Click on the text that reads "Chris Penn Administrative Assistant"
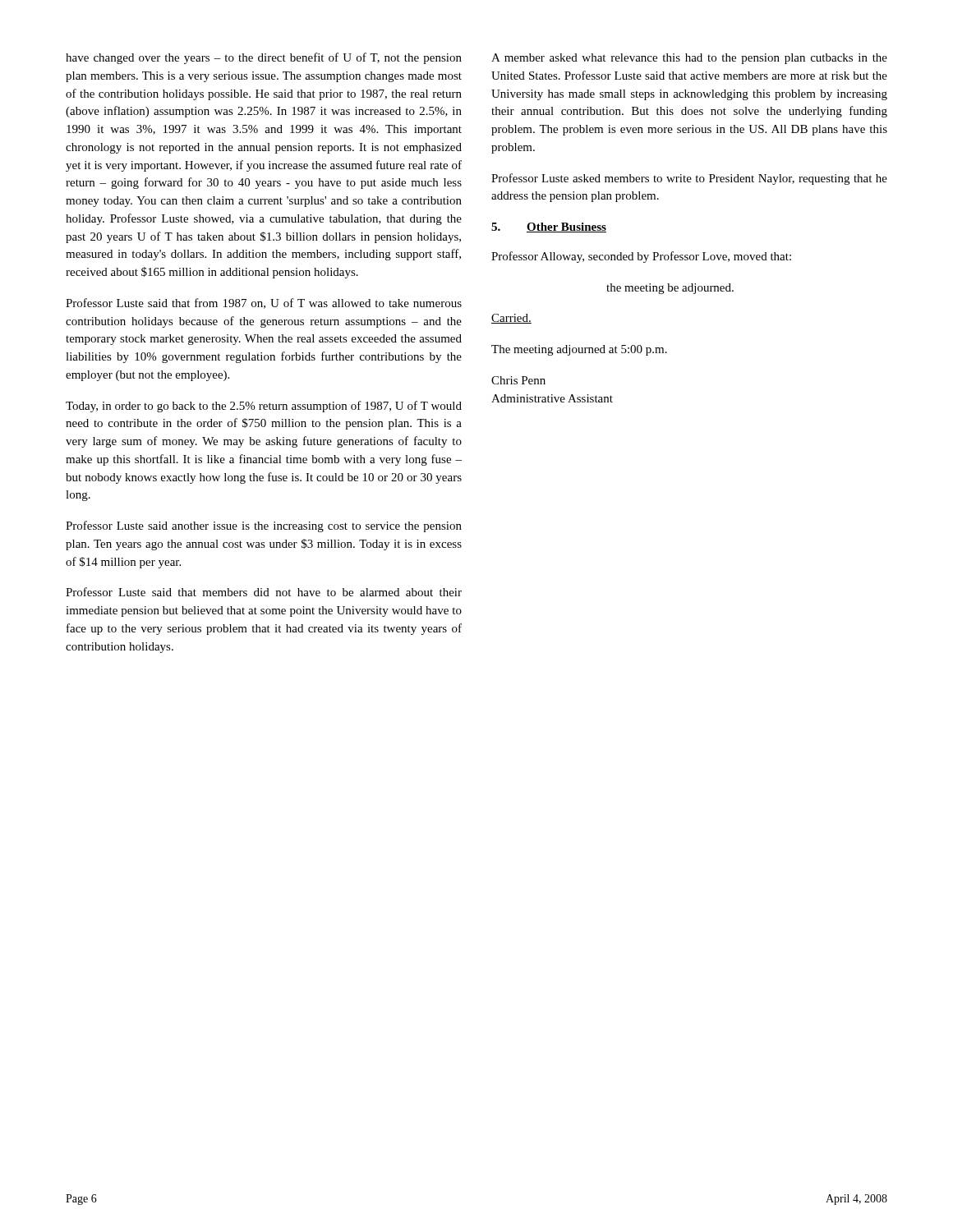953x1232 pixels. coord(552,389)
